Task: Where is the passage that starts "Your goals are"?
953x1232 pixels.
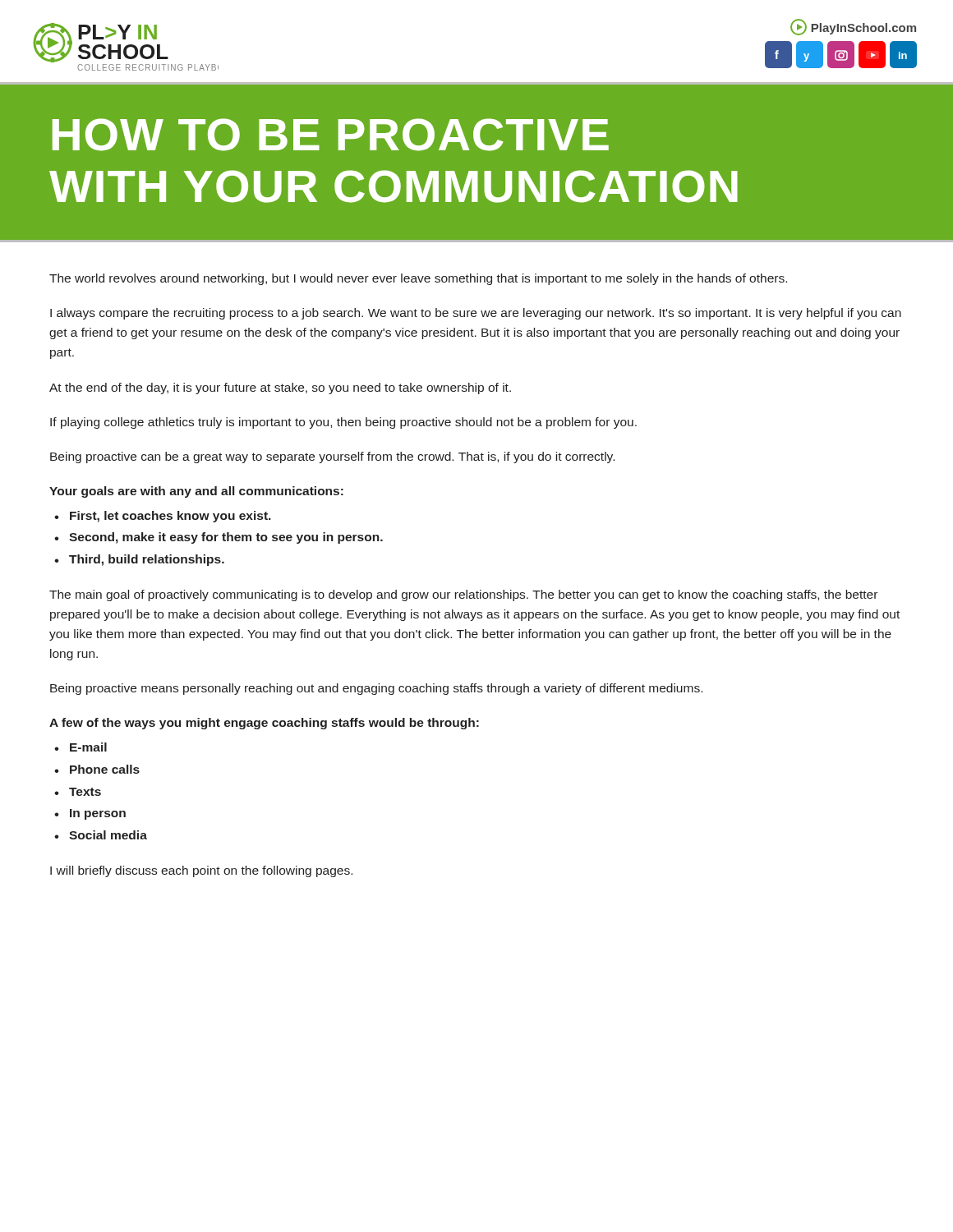Action: point(196,492)
